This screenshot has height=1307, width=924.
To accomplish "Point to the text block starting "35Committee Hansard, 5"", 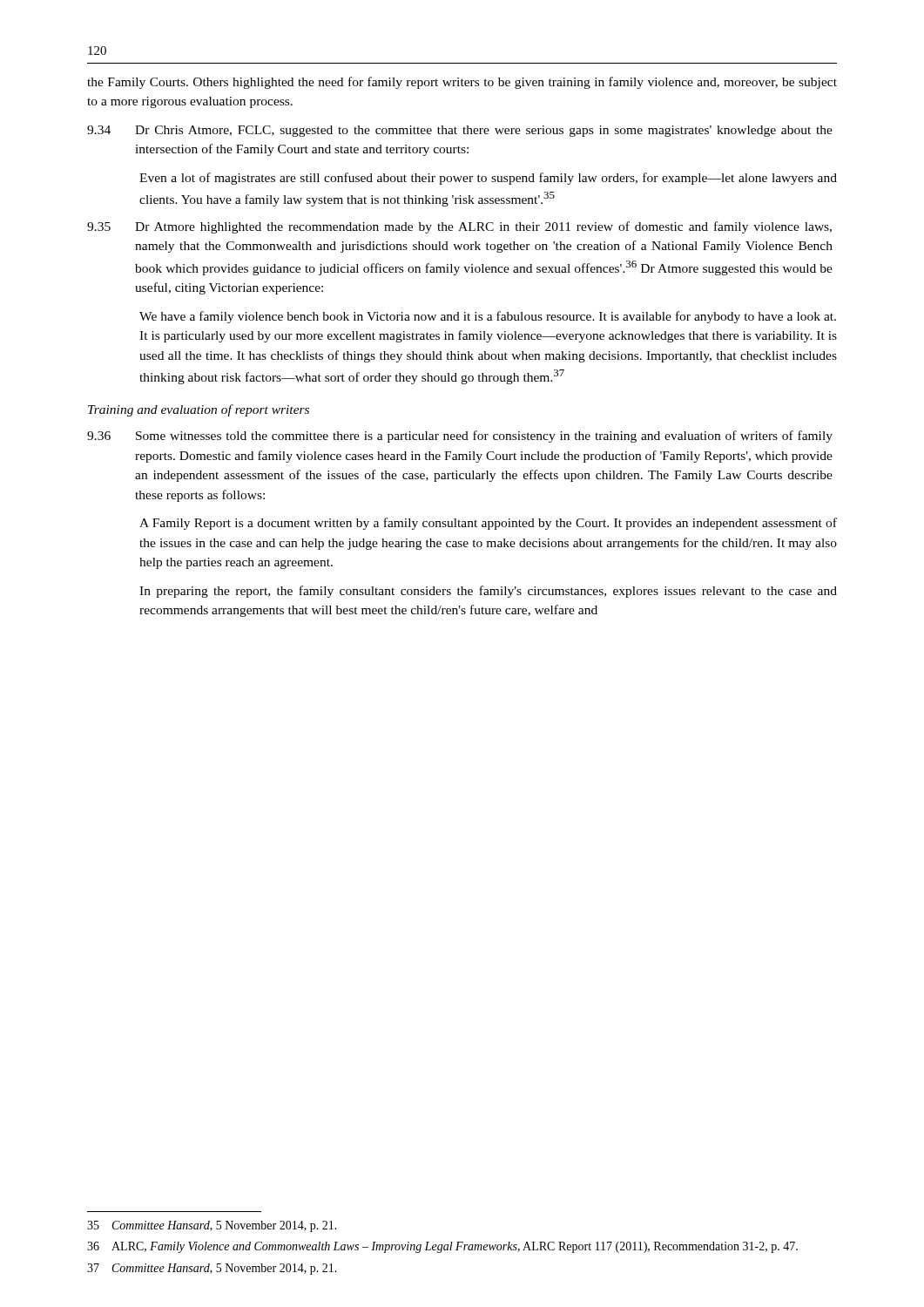I will (212, 1226).
